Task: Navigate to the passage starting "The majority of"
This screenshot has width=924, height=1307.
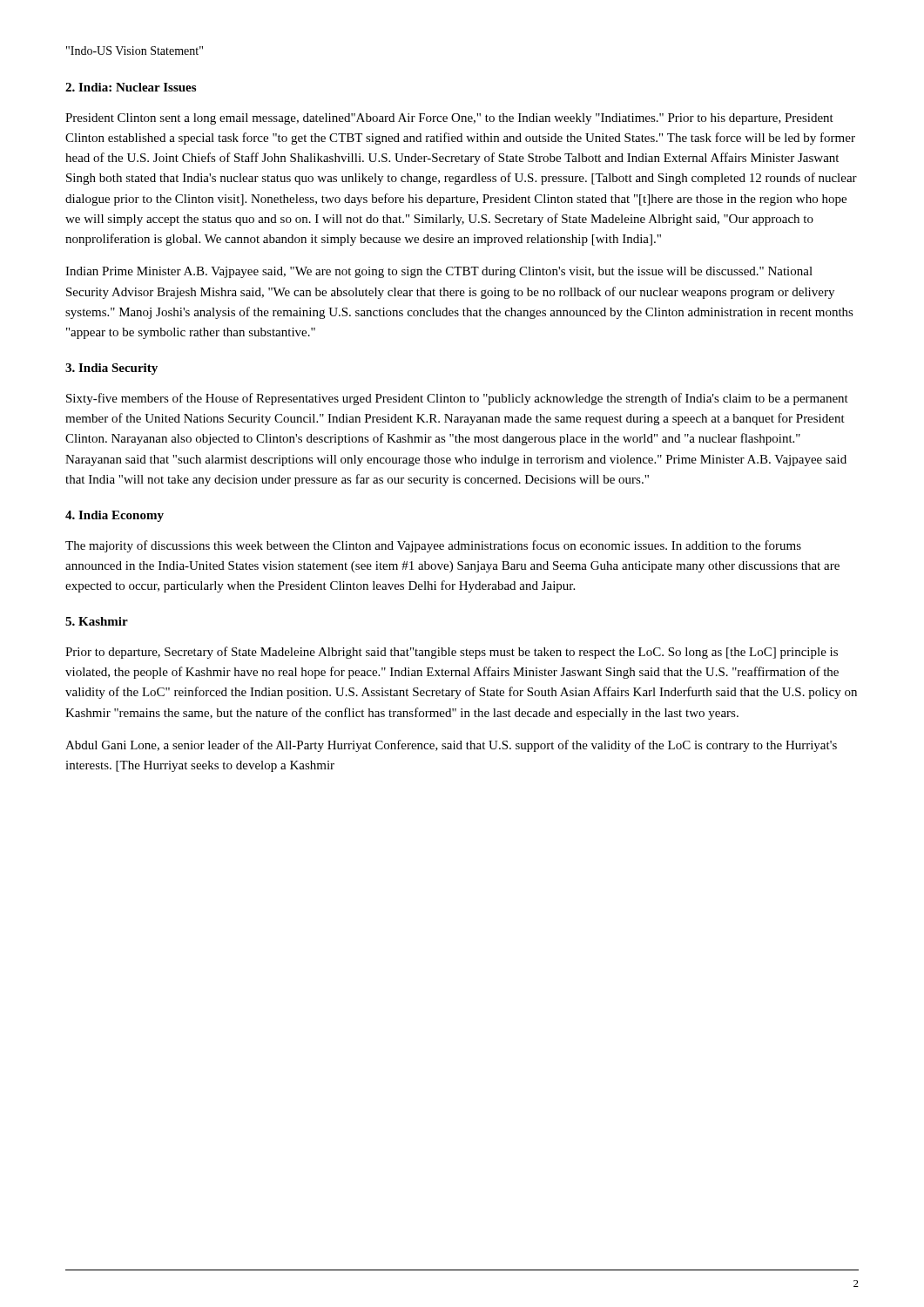Action: point(453,565)
